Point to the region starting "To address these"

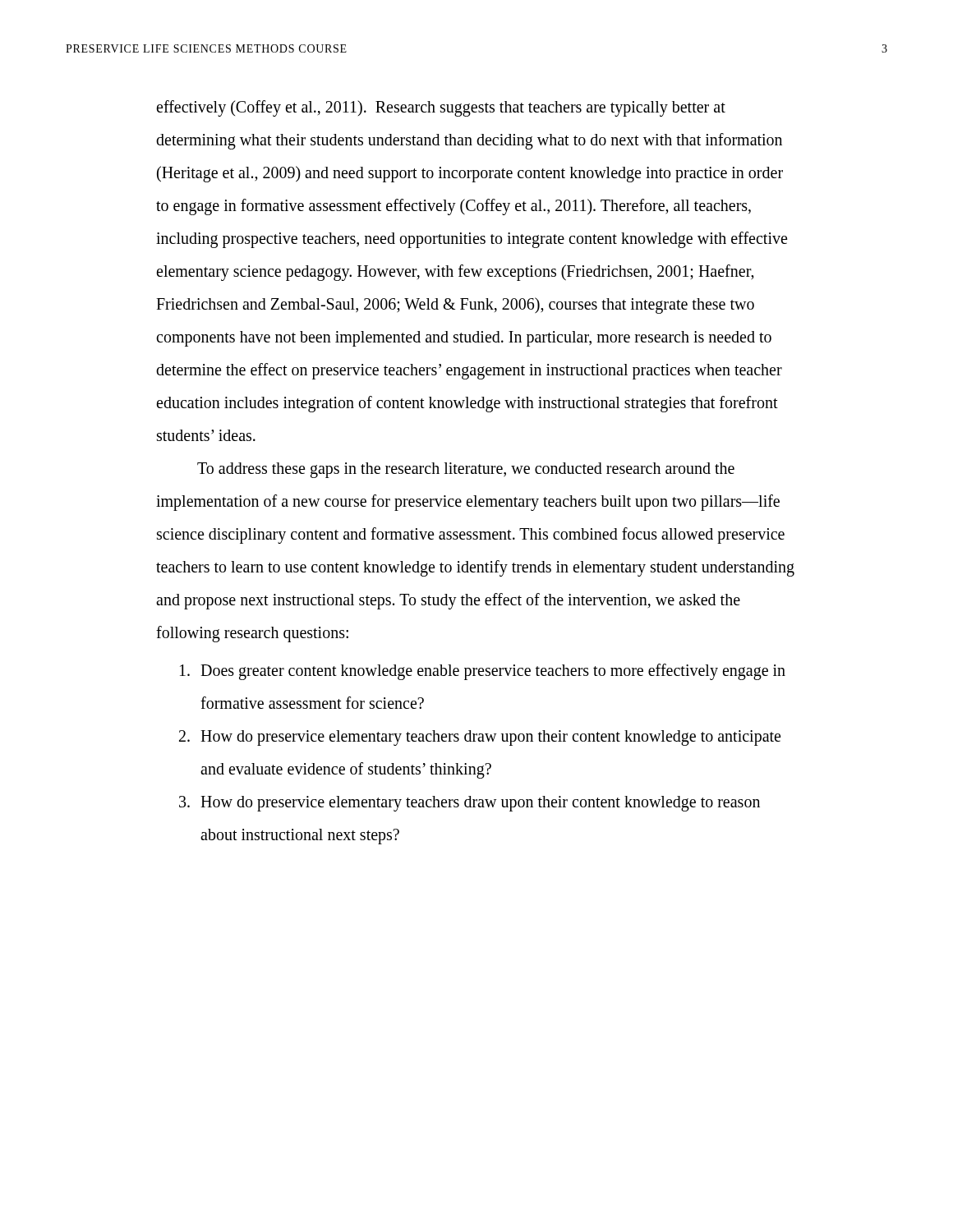(475, 550)
